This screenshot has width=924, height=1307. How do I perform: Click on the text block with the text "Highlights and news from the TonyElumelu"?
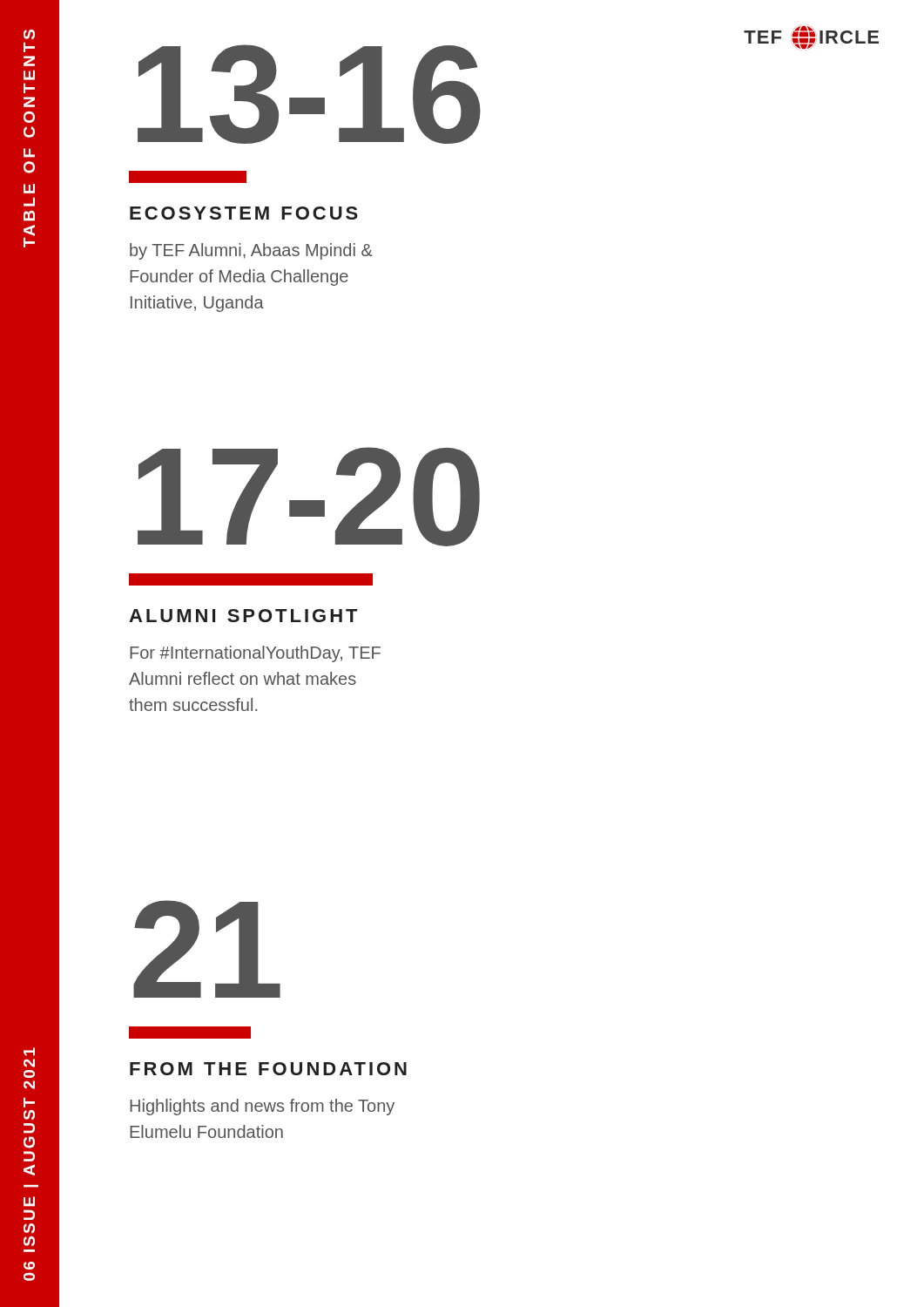[x=262, y=1119]
